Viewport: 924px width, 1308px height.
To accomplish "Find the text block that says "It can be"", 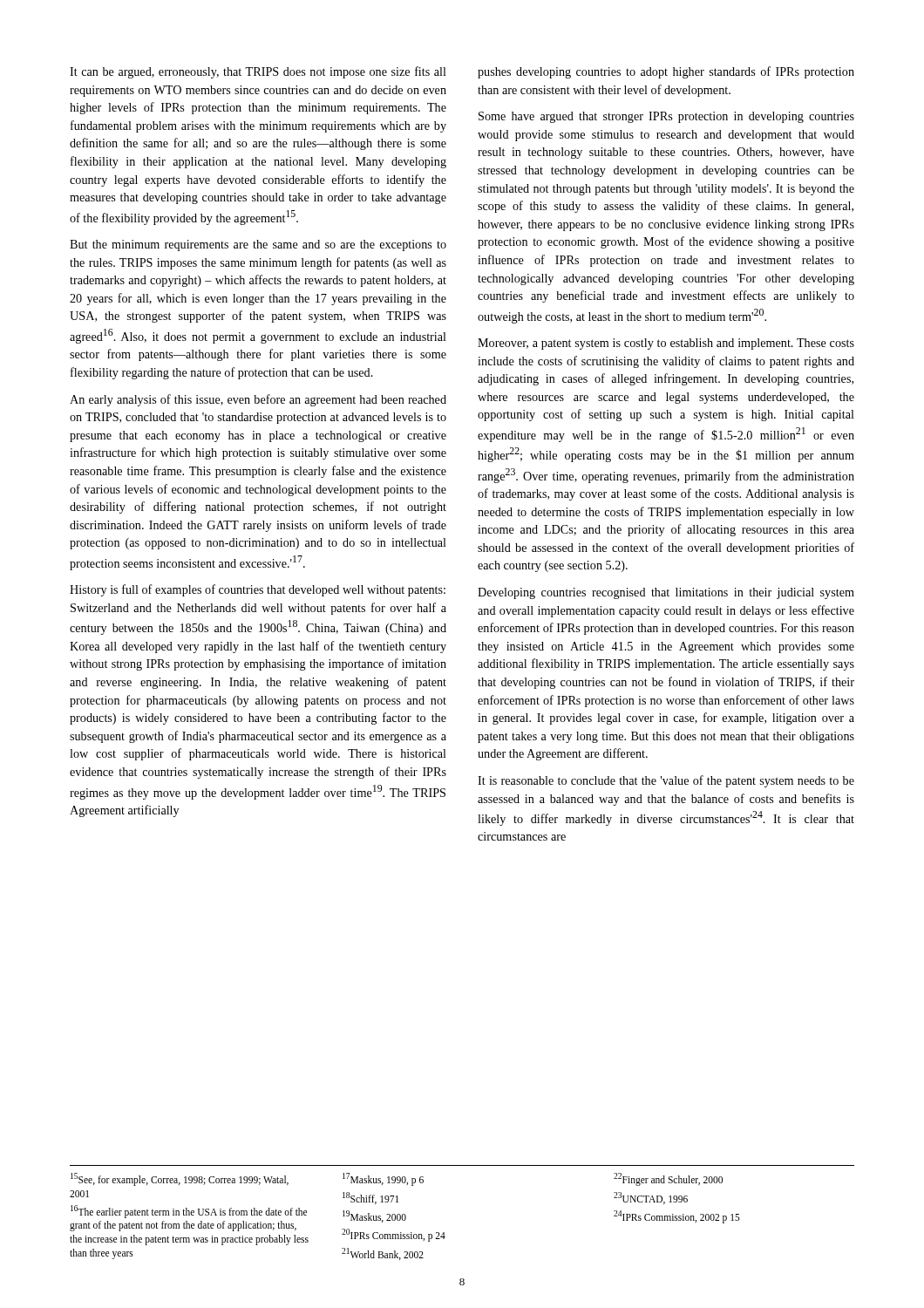I will coord(258,145).
